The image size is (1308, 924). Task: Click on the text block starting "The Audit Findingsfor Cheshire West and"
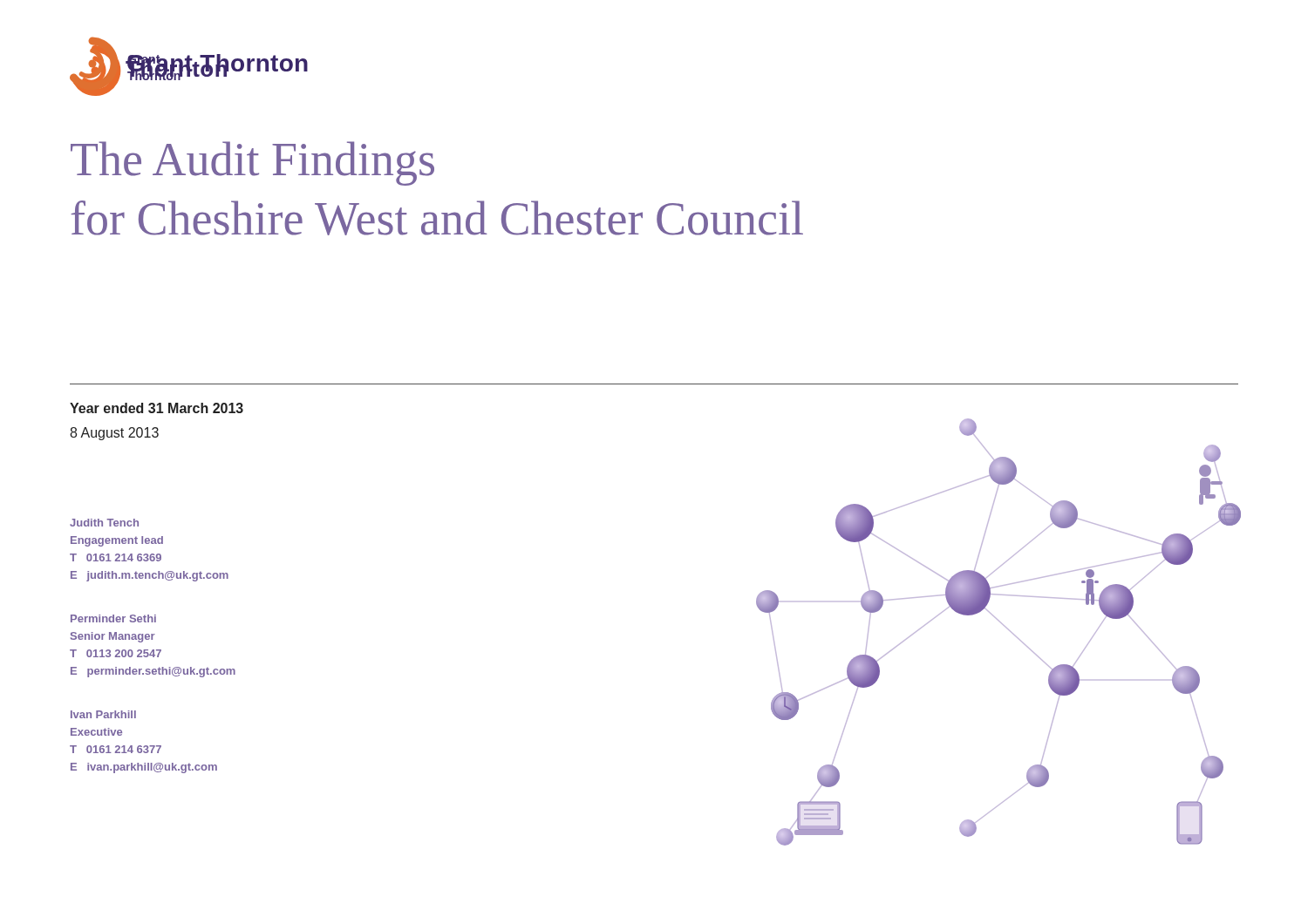click(462, 190)
